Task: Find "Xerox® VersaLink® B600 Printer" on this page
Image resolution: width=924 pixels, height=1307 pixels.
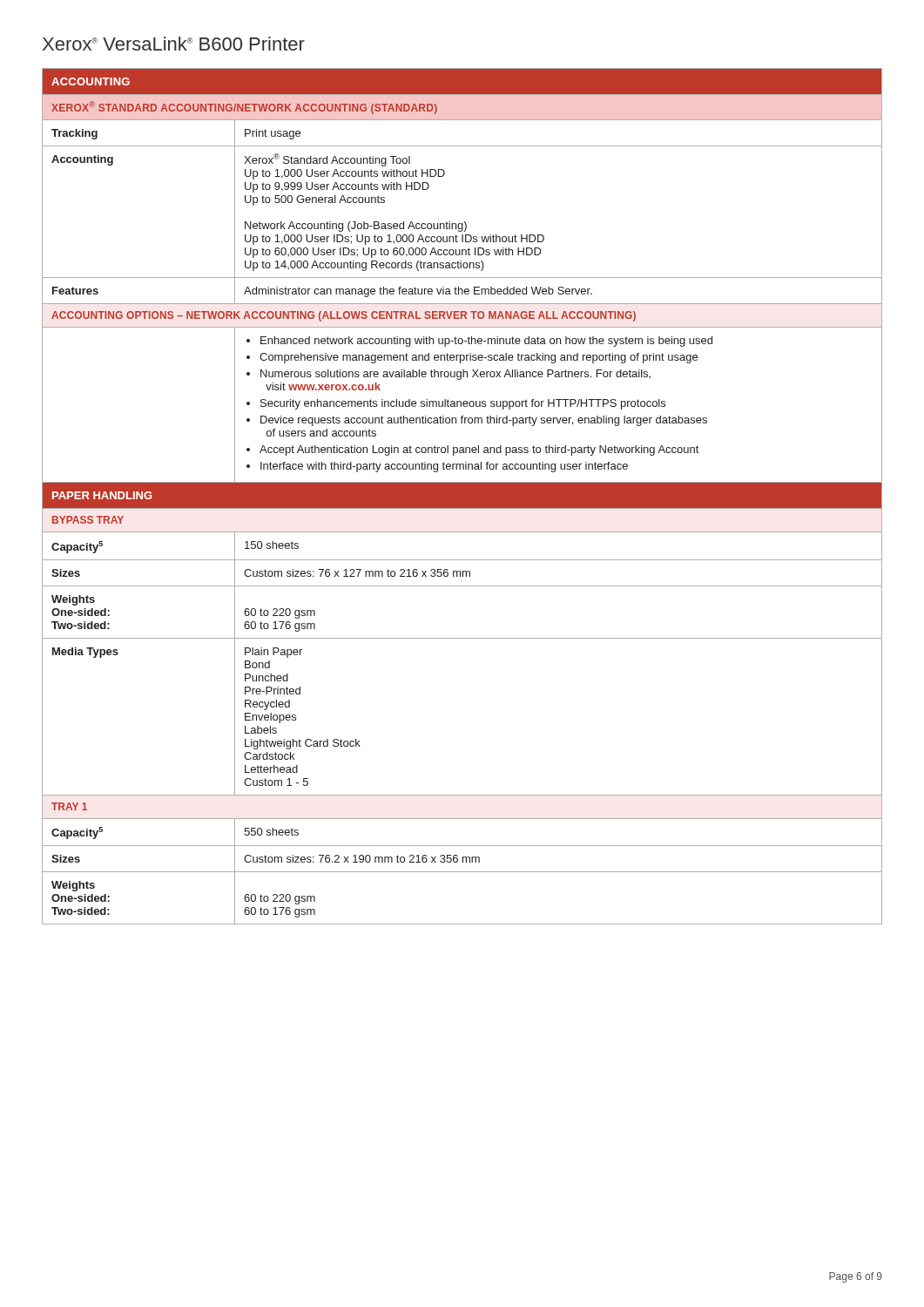Action: (x=173, y=44)
